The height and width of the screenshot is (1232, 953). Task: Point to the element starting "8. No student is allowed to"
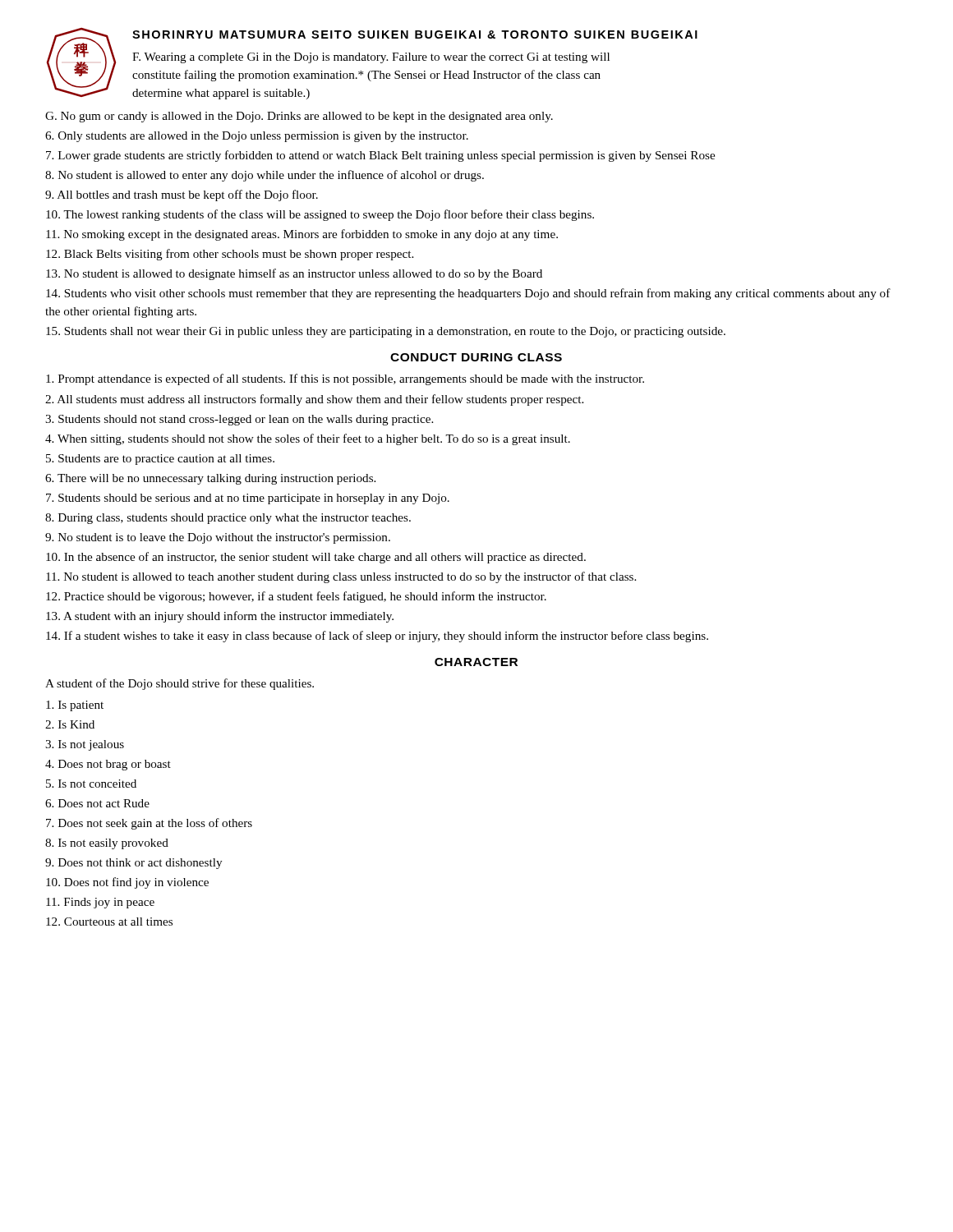pyautogui.click(x=265, y=175)
